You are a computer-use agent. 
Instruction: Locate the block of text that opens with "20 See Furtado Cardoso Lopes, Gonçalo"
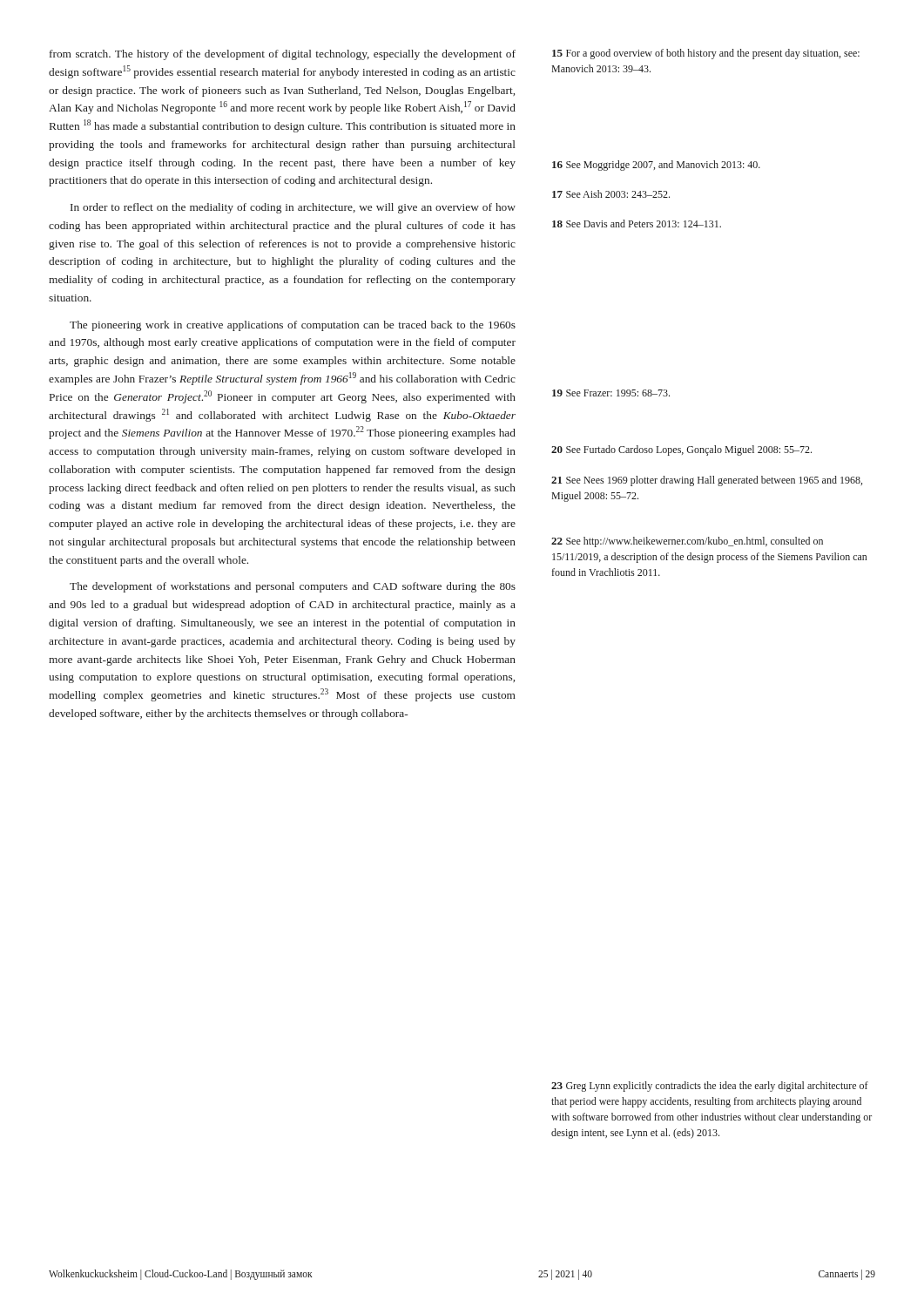point(682,449)
